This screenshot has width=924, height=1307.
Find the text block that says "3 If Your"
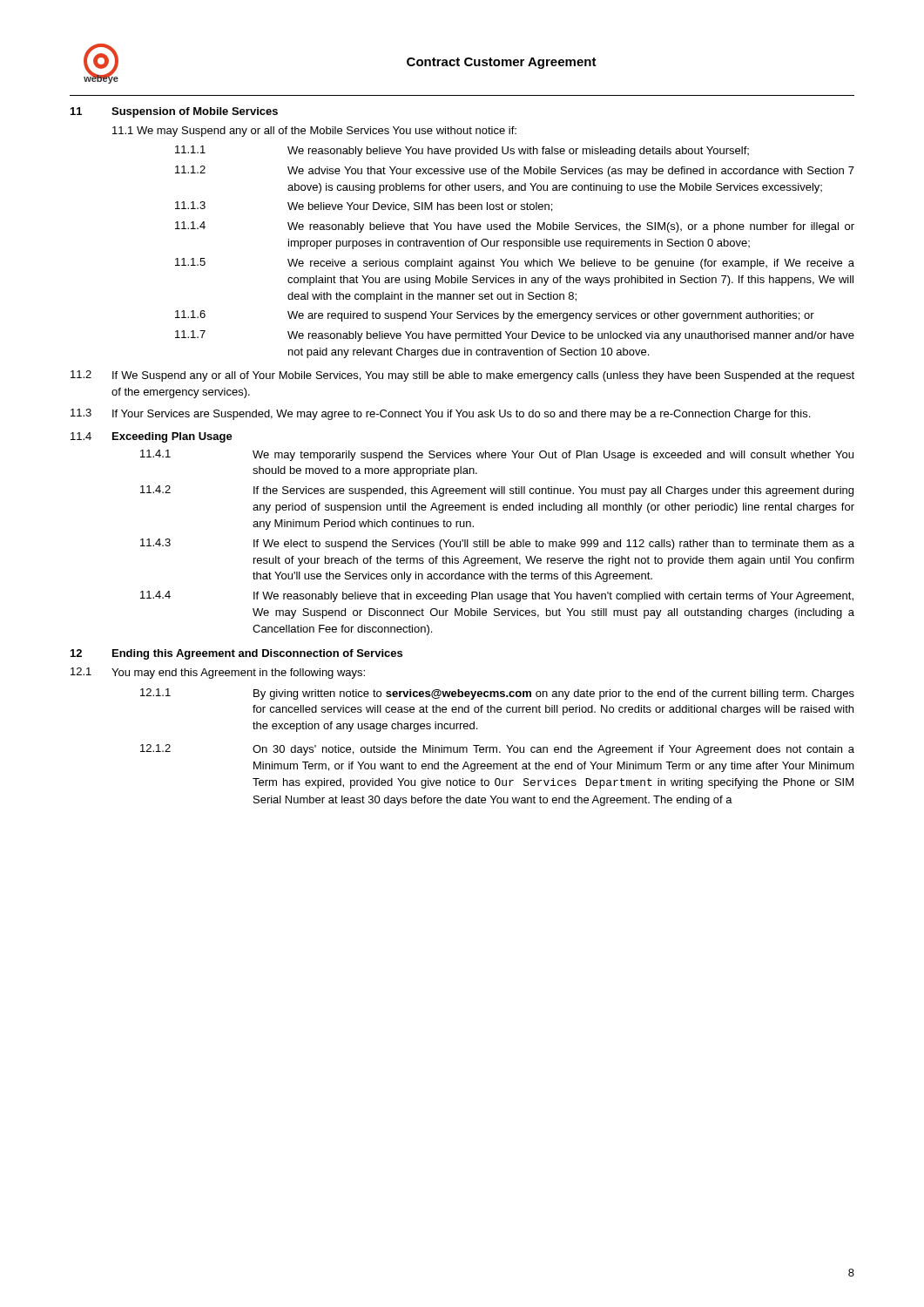click(462, 414)
